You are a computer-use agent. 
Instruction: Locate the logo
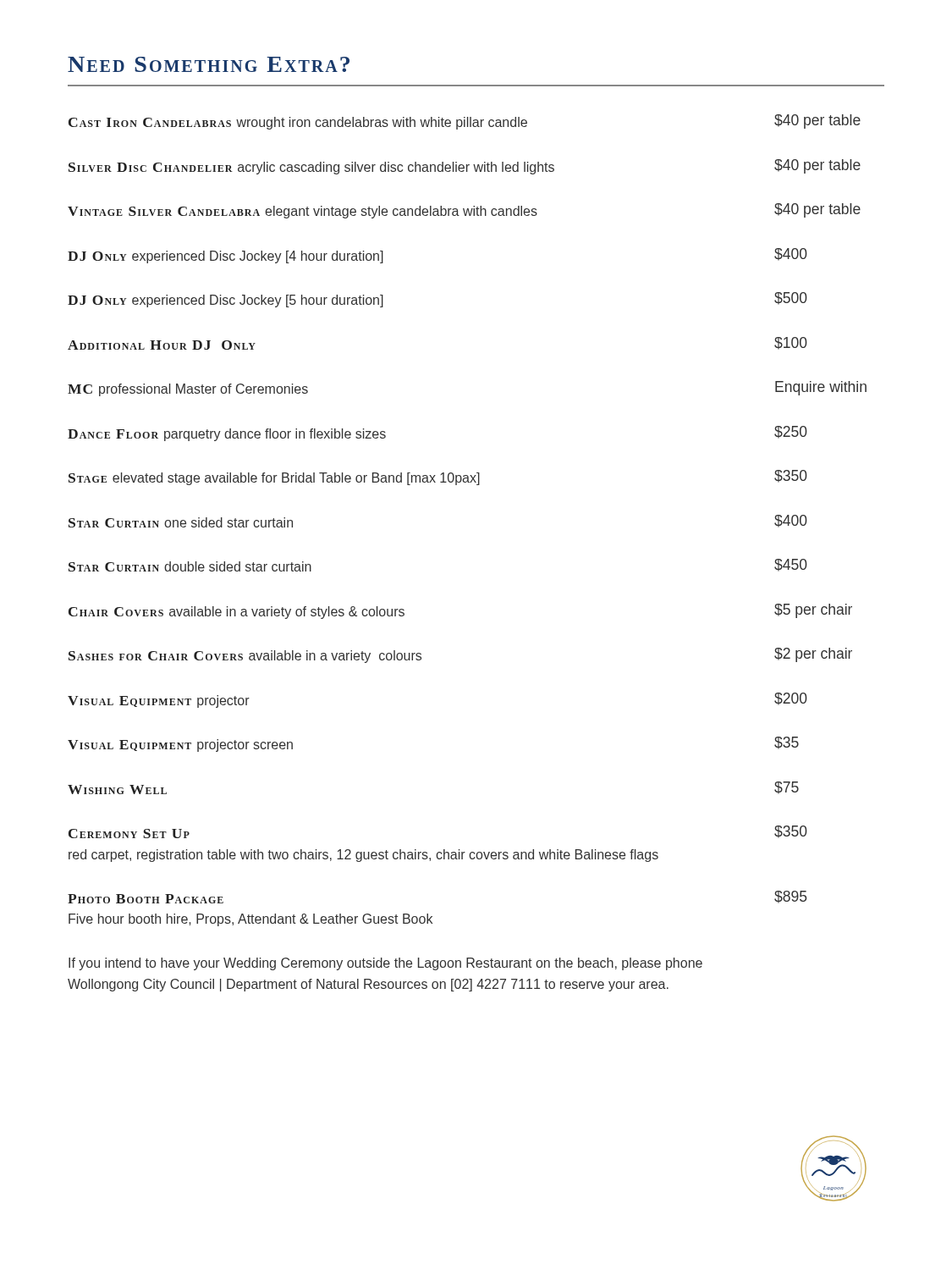point(834,1173)
